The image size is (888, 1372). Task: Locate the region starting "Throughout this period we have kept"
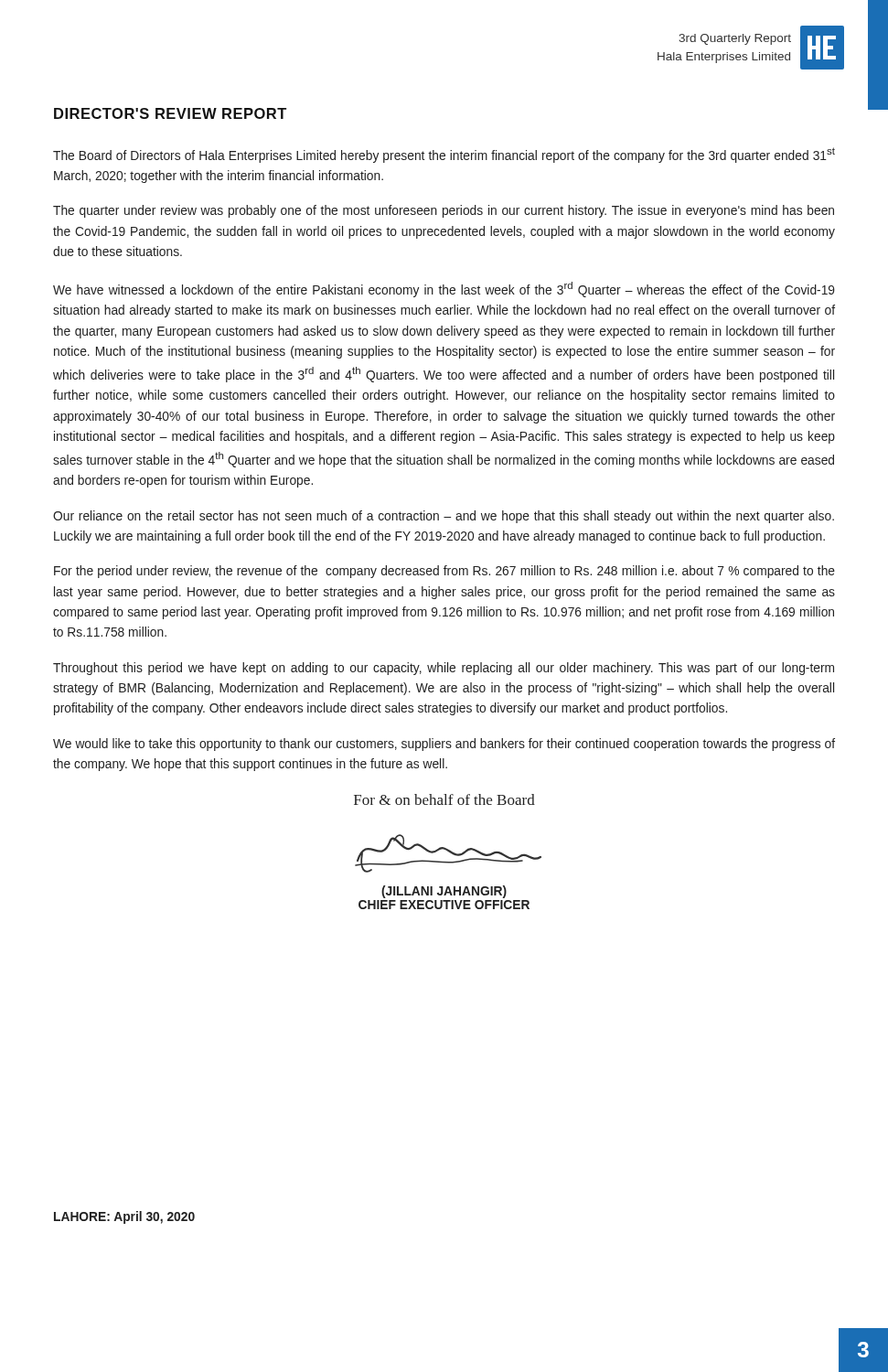point(444,688)
